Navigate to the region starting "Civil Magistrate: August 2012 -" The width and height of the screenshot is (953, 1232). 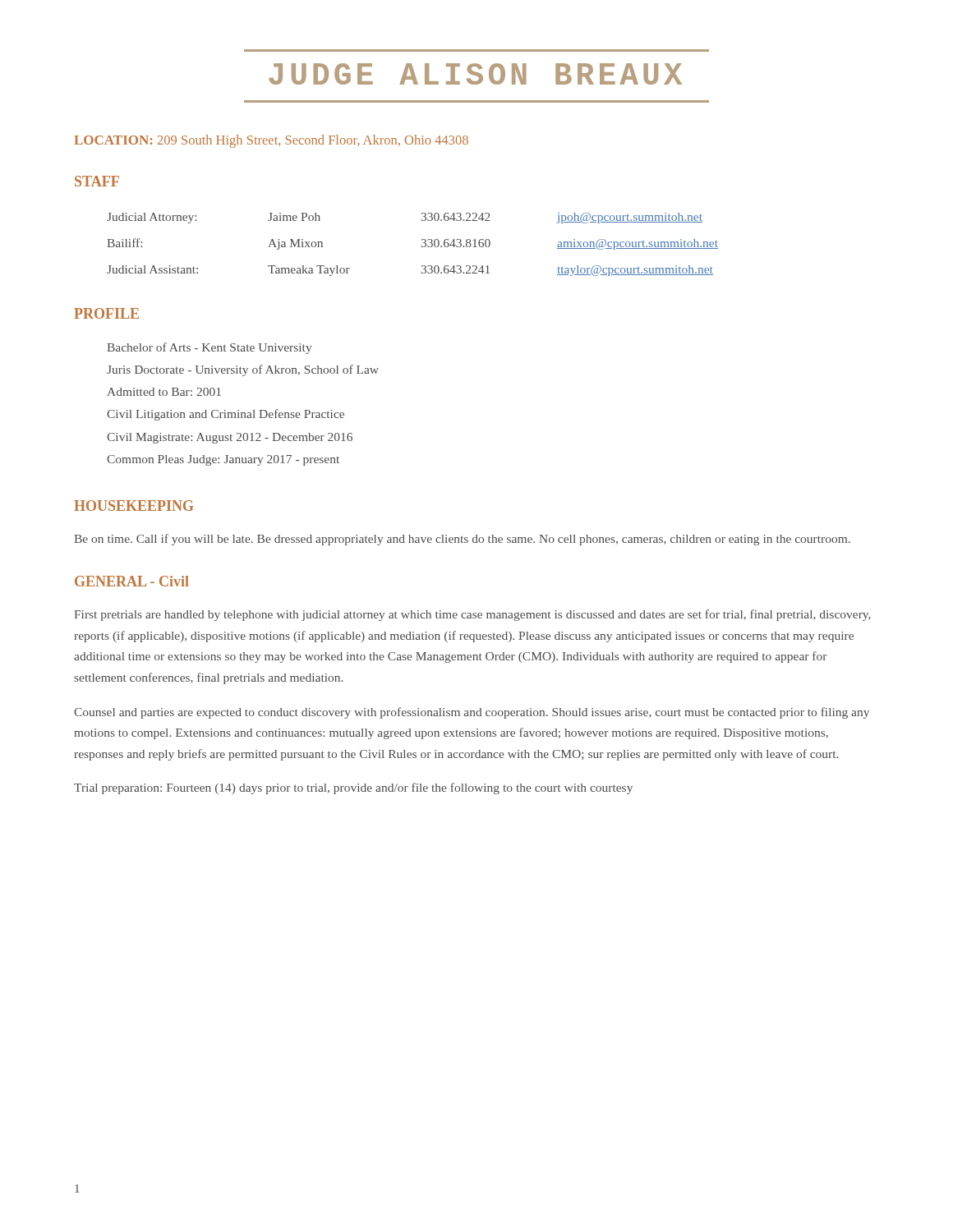[x=230, y=436]
